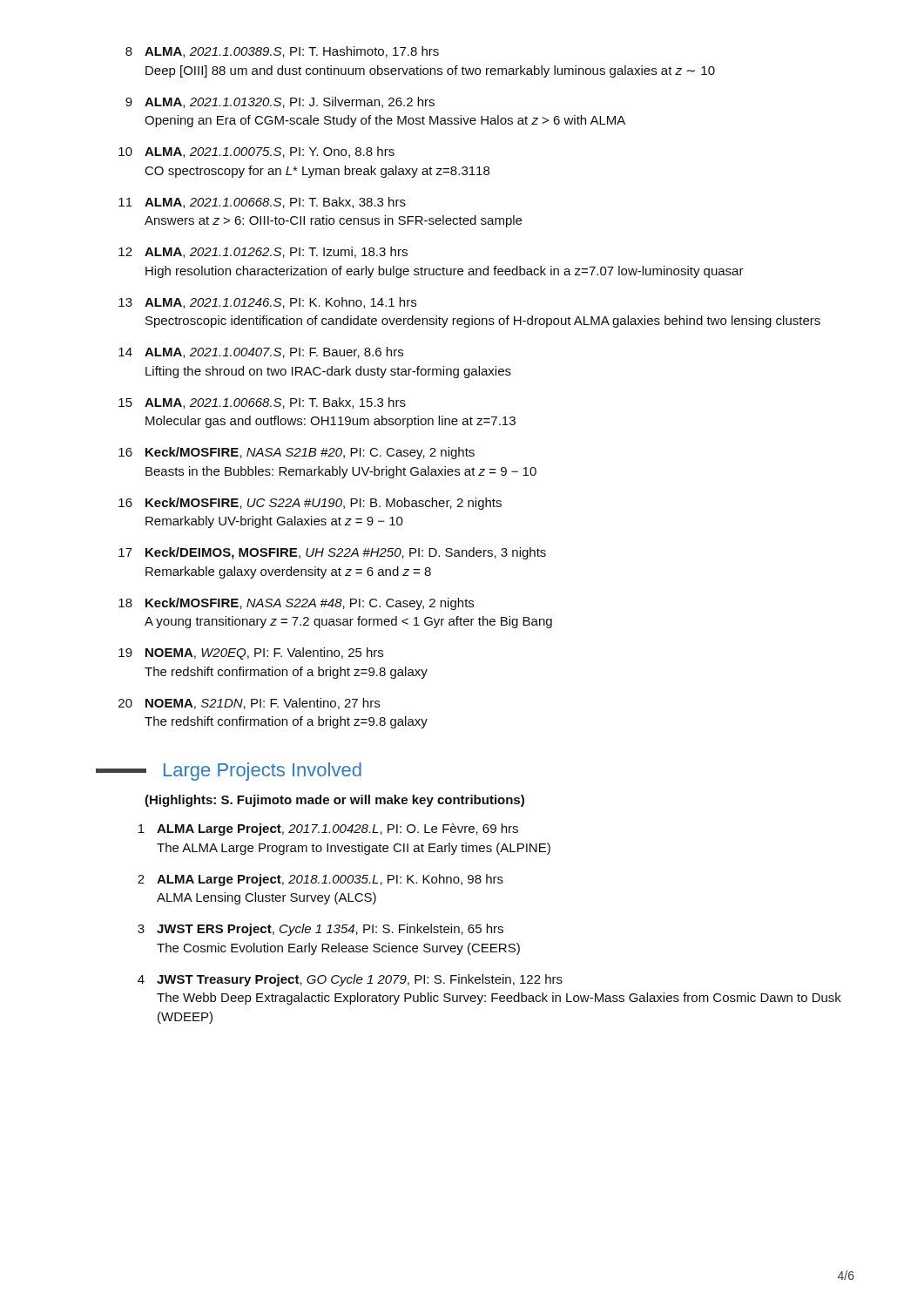Point to the block beginning "11 ALMA, 2021.1.00668.S, PI: T. Bakx,"
This screenshot has height=1307, width=924.
(475, 211)
